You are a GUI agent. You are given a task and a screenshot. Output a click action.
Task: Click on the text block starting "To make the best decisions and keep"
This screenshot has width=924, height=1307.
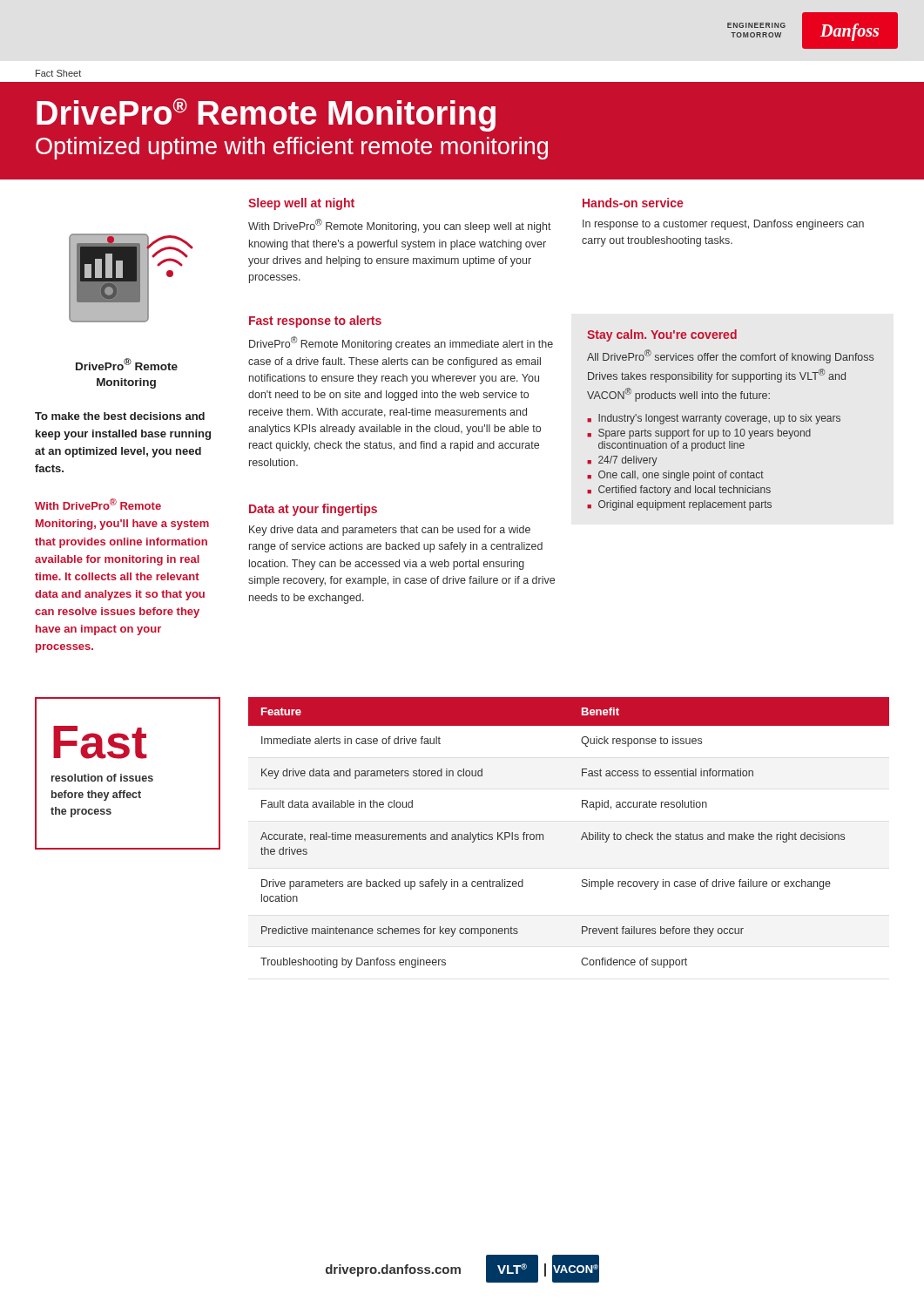point(123,442)
